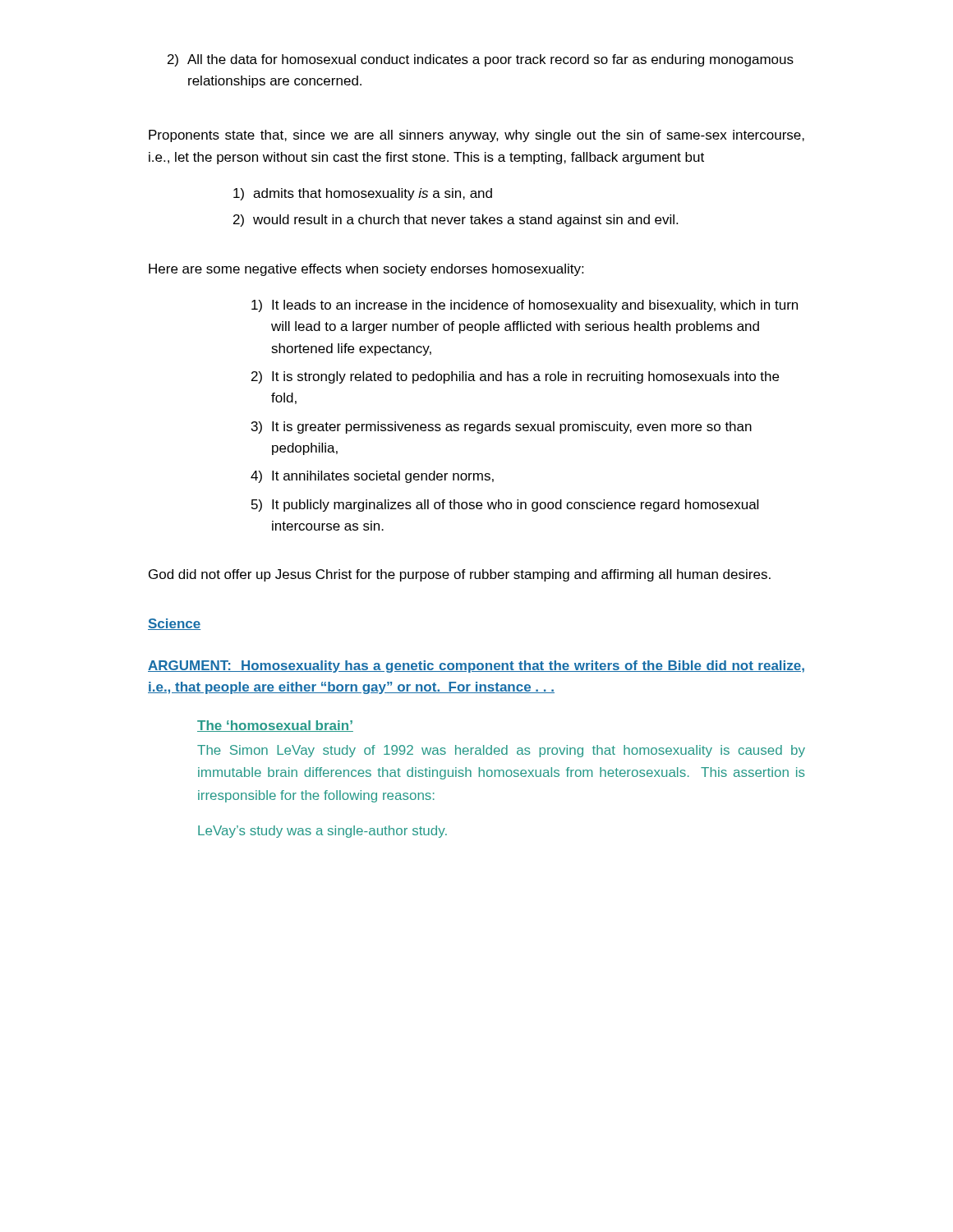Locate the passage starting "2) All the data for"
Screen dimensions: 1232x953
click(476, 71)
